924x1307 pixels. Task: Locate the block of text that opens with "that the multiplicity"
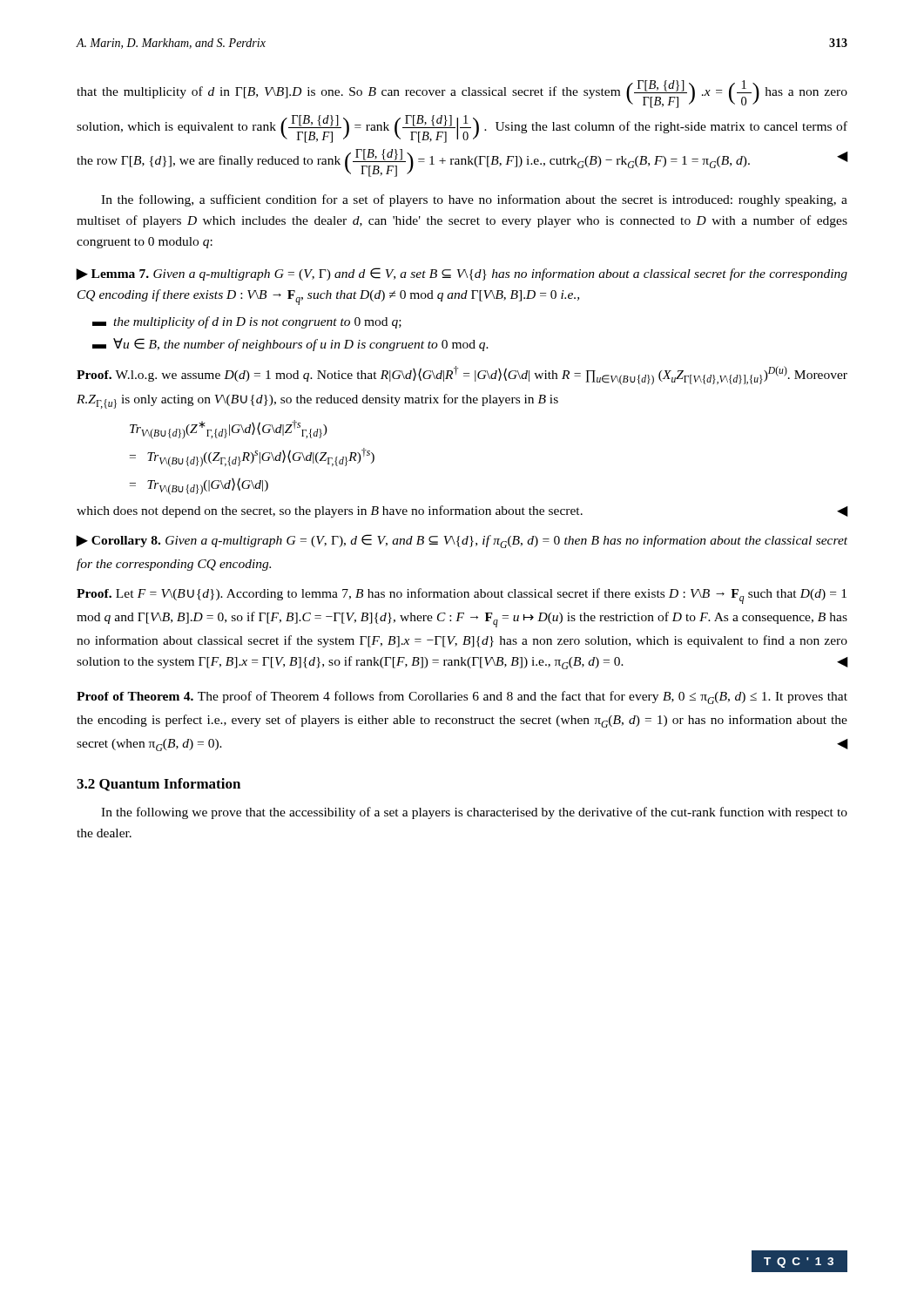point(462,127)
